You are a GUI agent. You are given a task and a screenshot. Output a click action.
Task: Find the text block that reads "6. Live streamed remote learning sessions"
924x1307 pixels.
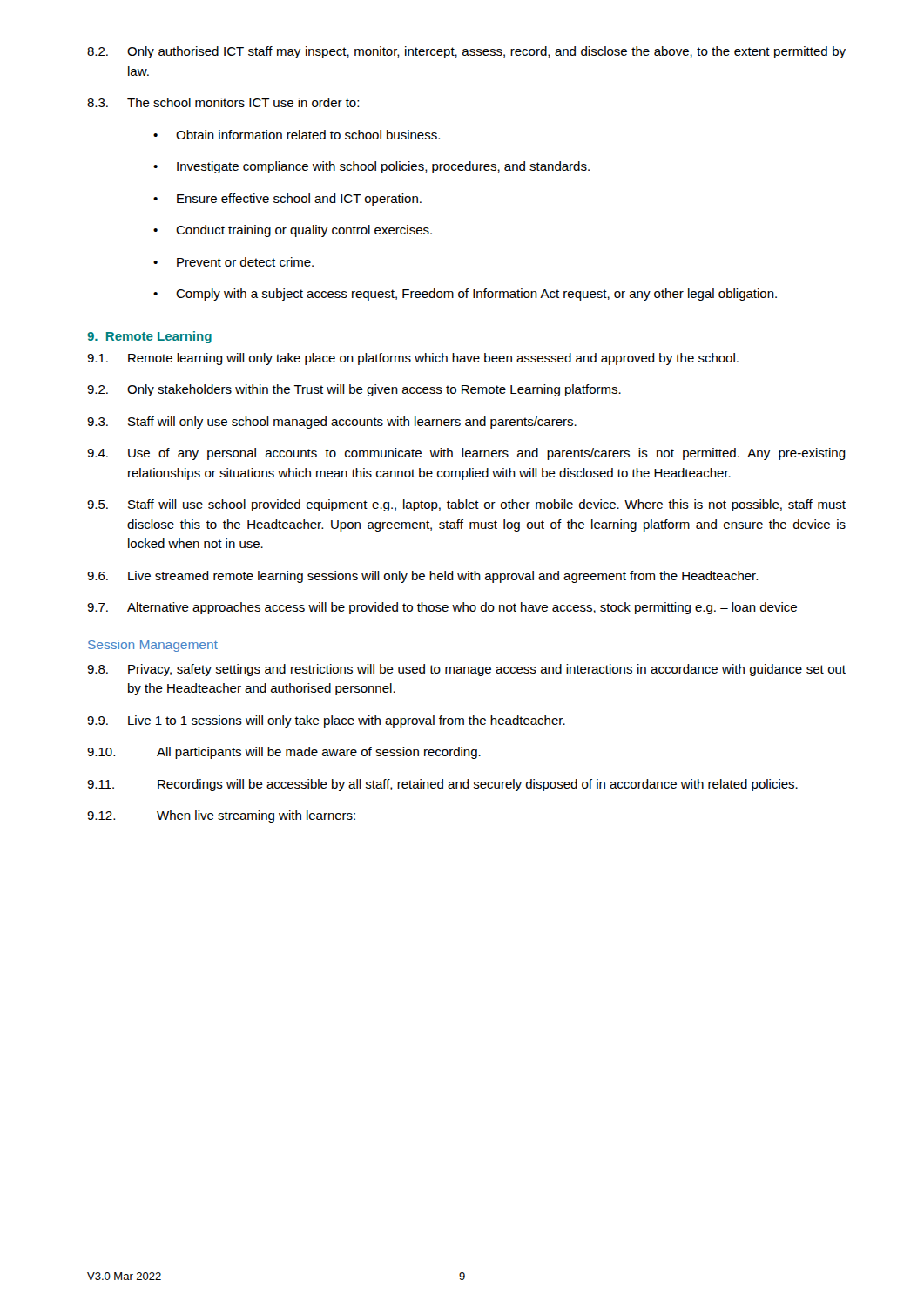coord(466,576)
